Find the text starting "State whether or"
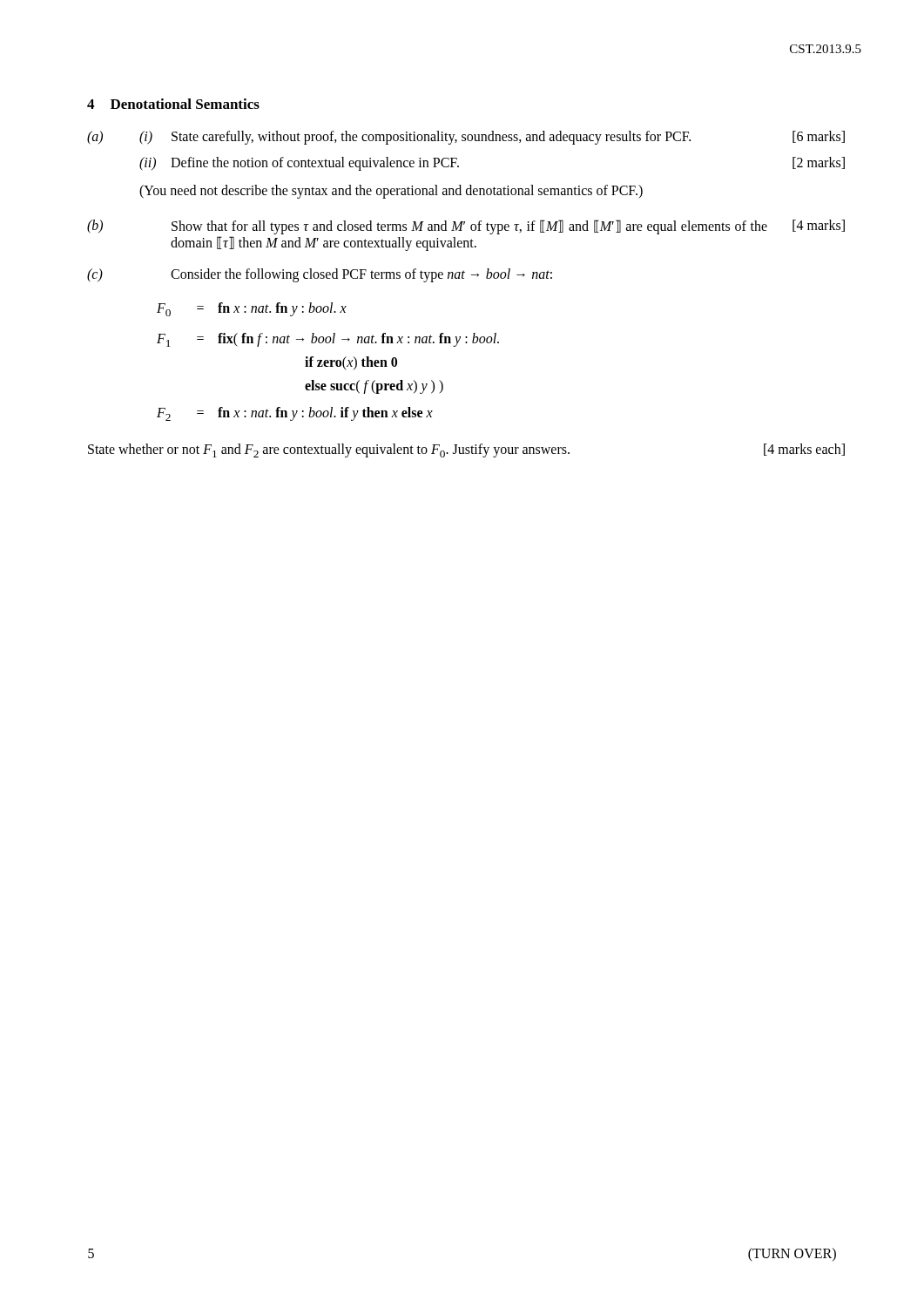The image size is (924, 1307). pyautogui.click(x=466, y=452)
